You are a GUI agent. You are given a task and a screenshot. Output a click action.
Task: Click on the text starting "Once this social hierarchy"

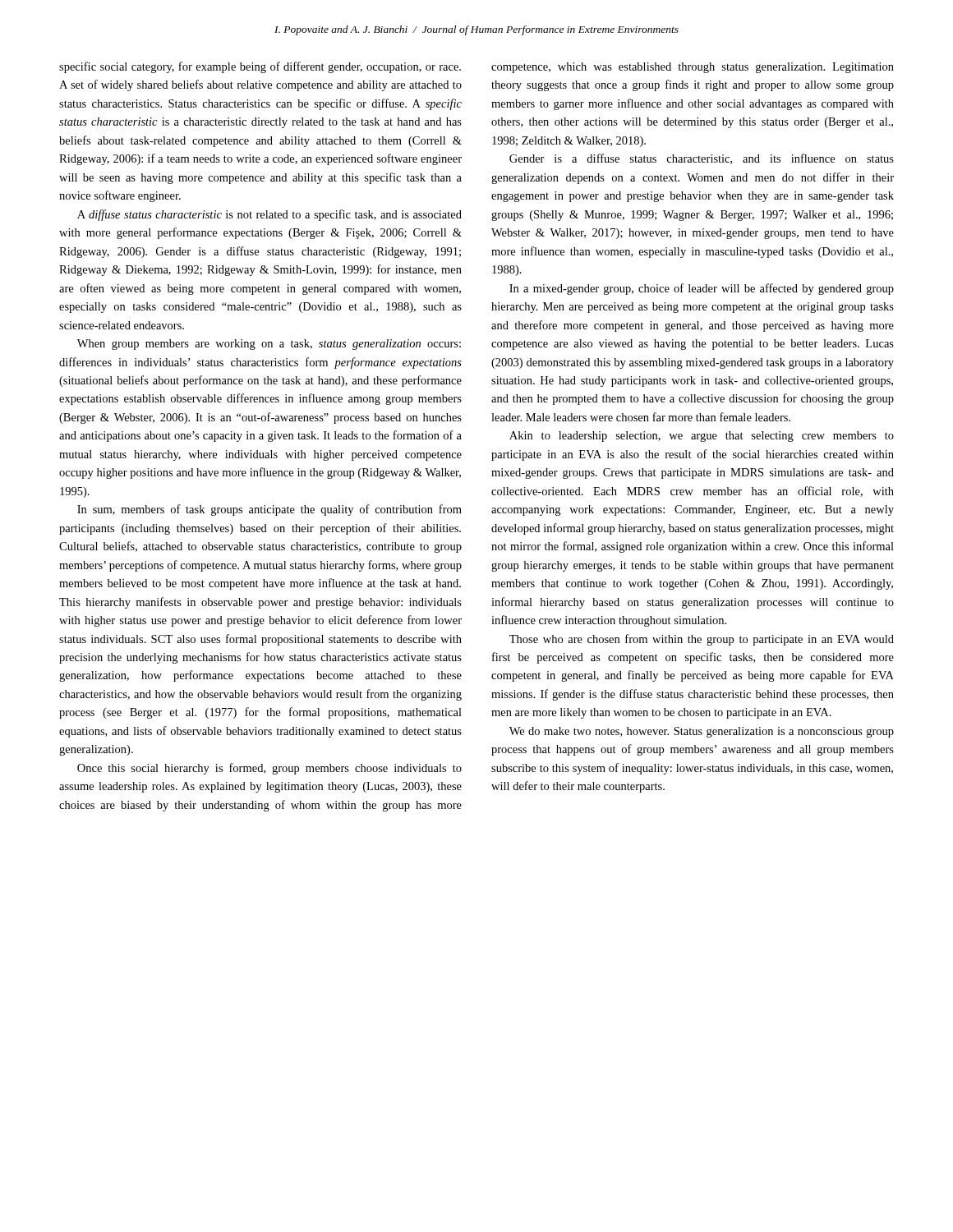click(x=256, y=67)
